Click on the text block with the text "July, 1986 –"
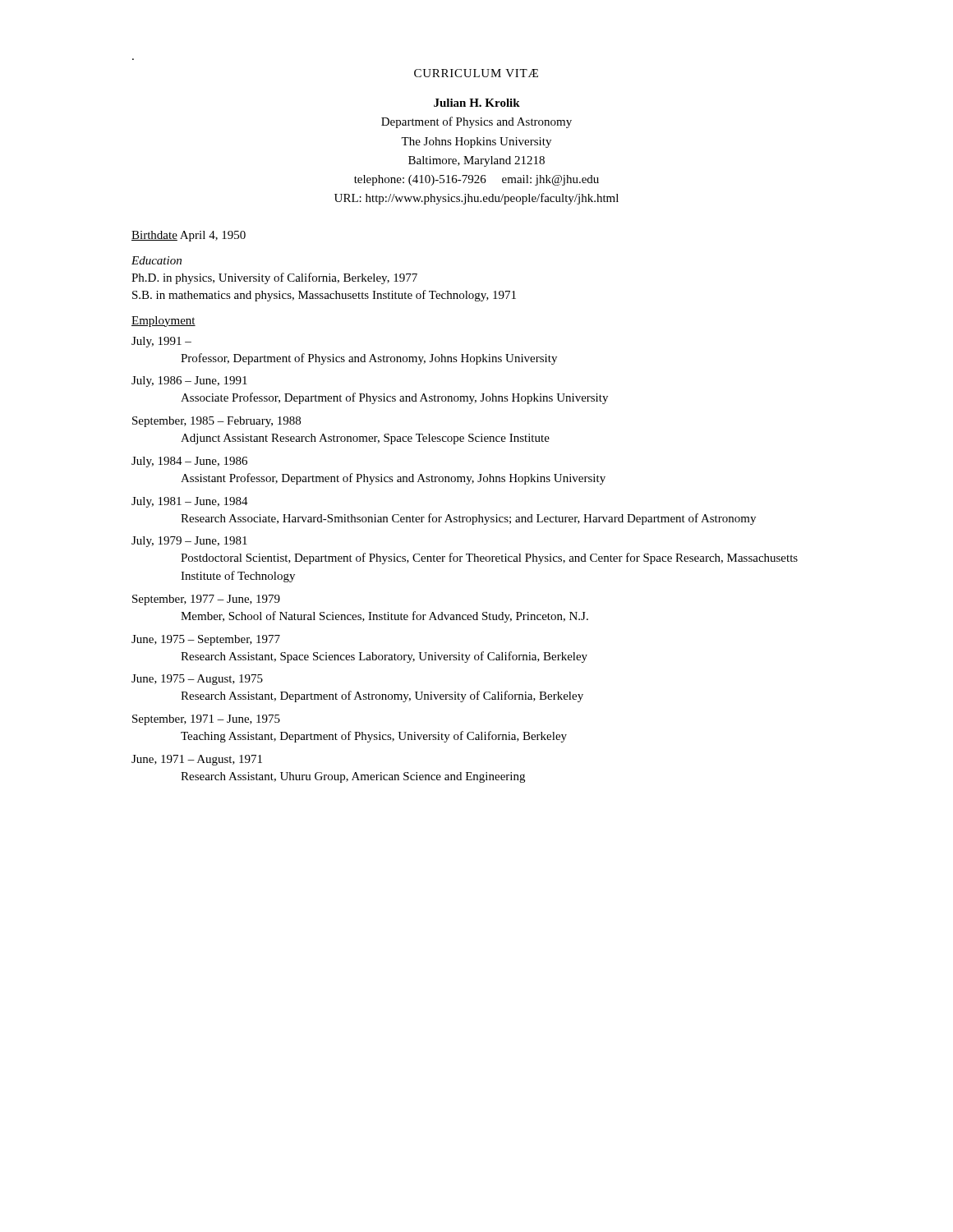 coord(189,382)
